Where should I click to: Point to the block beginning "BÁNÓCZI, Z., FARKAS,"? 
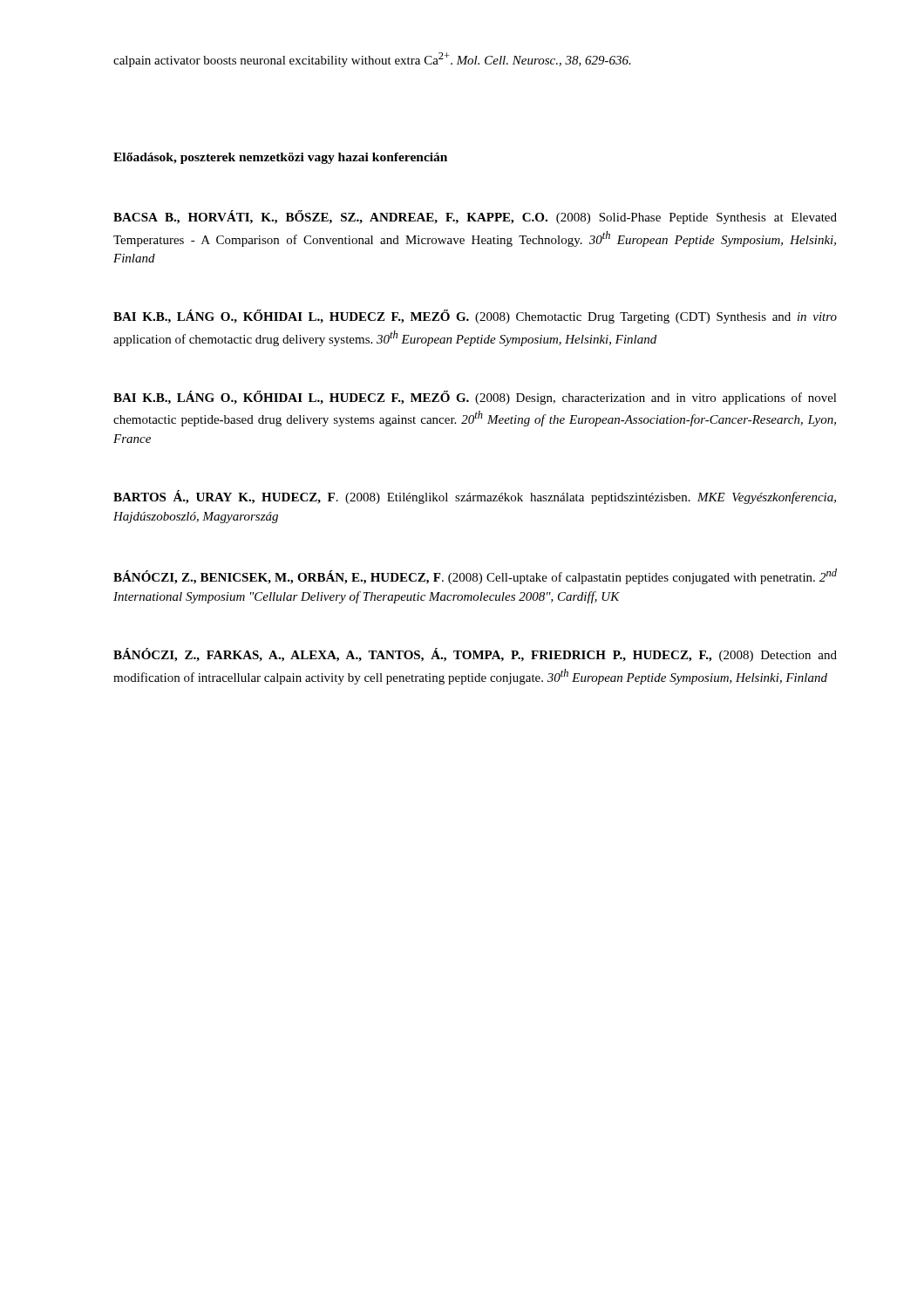pyautogui.click(x=475, y=666)
